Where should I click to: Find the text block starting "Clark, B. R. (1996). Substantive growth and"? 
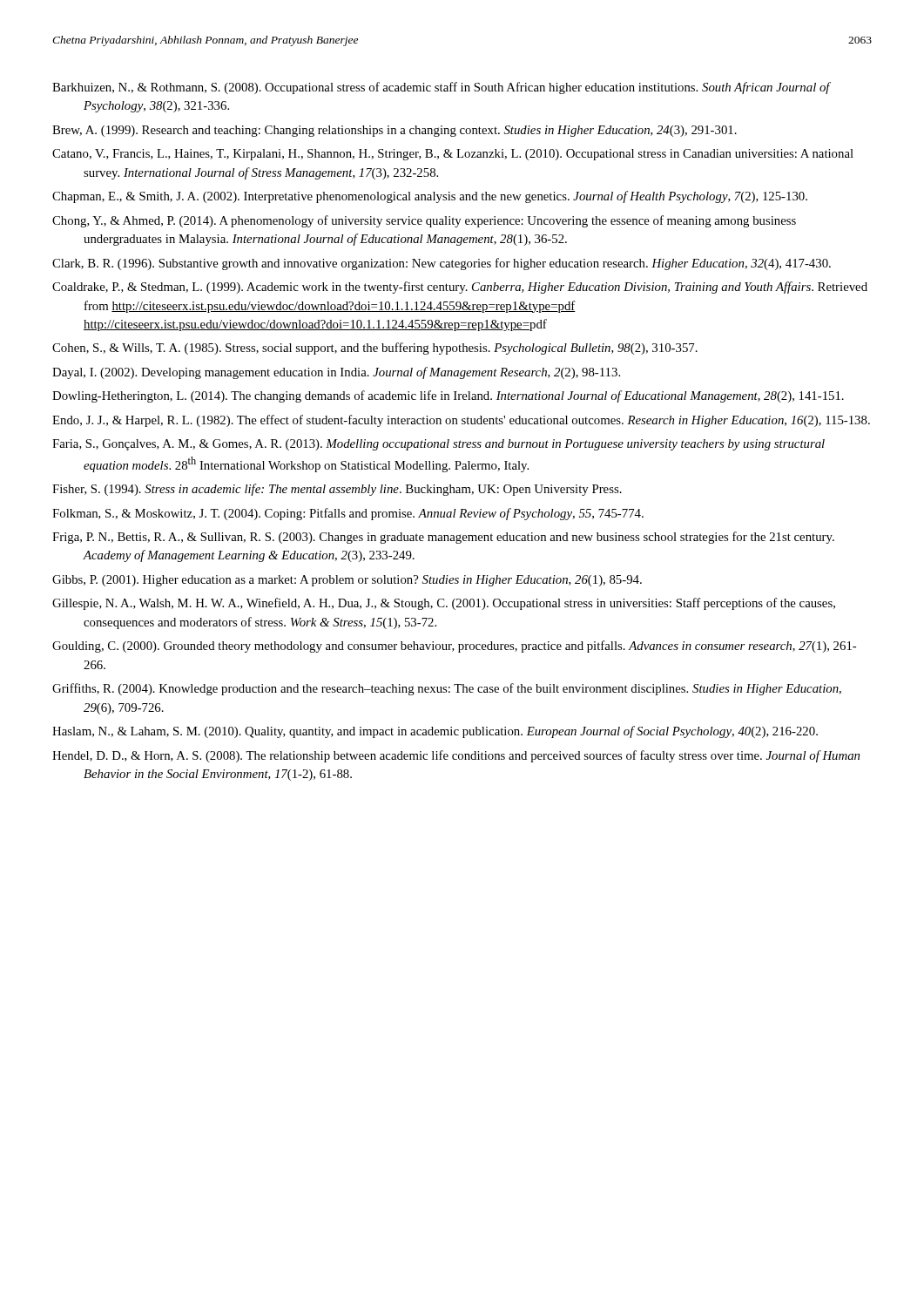442,263
